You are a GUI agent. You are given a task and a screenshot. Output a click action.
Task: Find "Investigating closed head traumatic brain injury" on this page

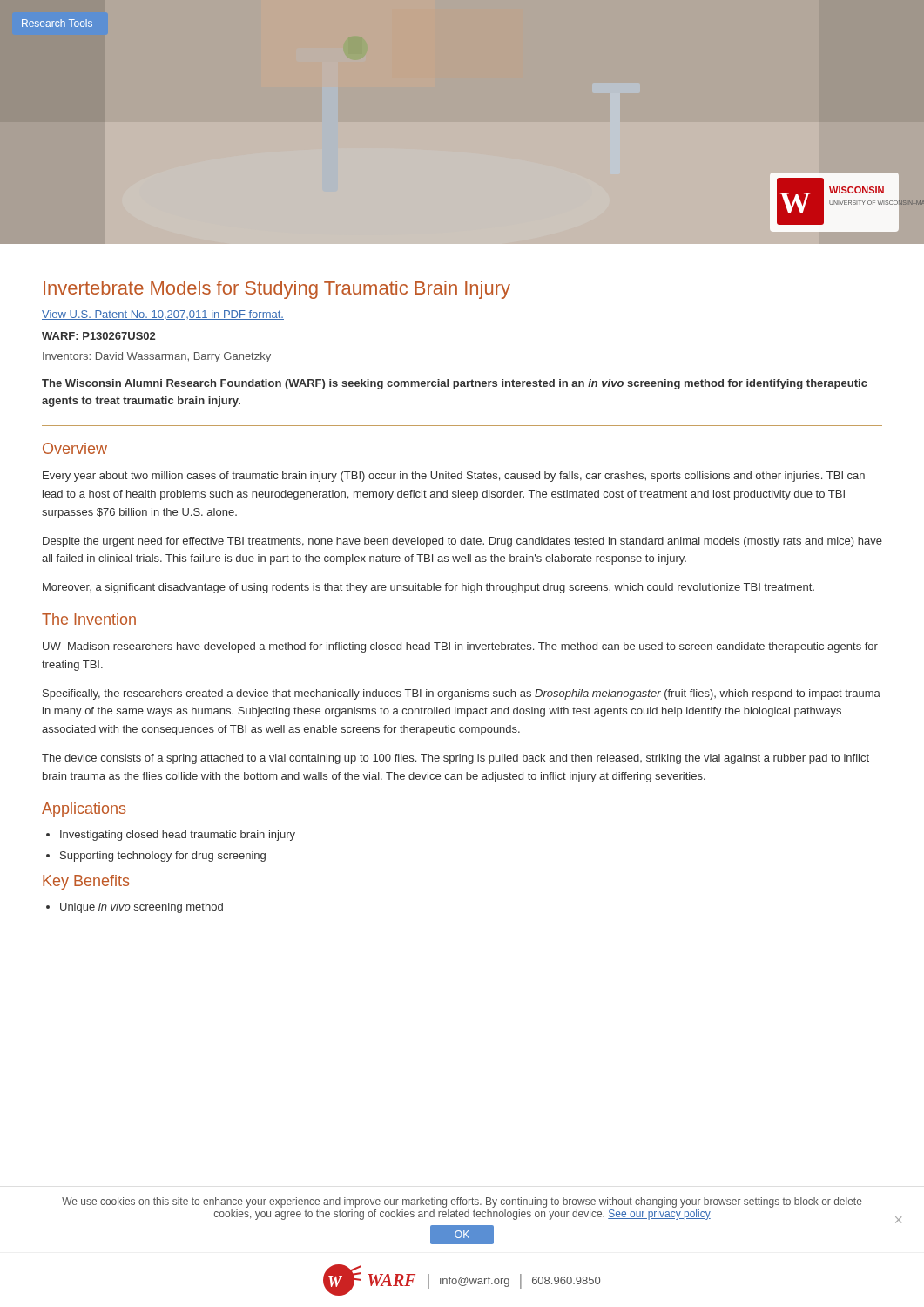pos(178,836)
